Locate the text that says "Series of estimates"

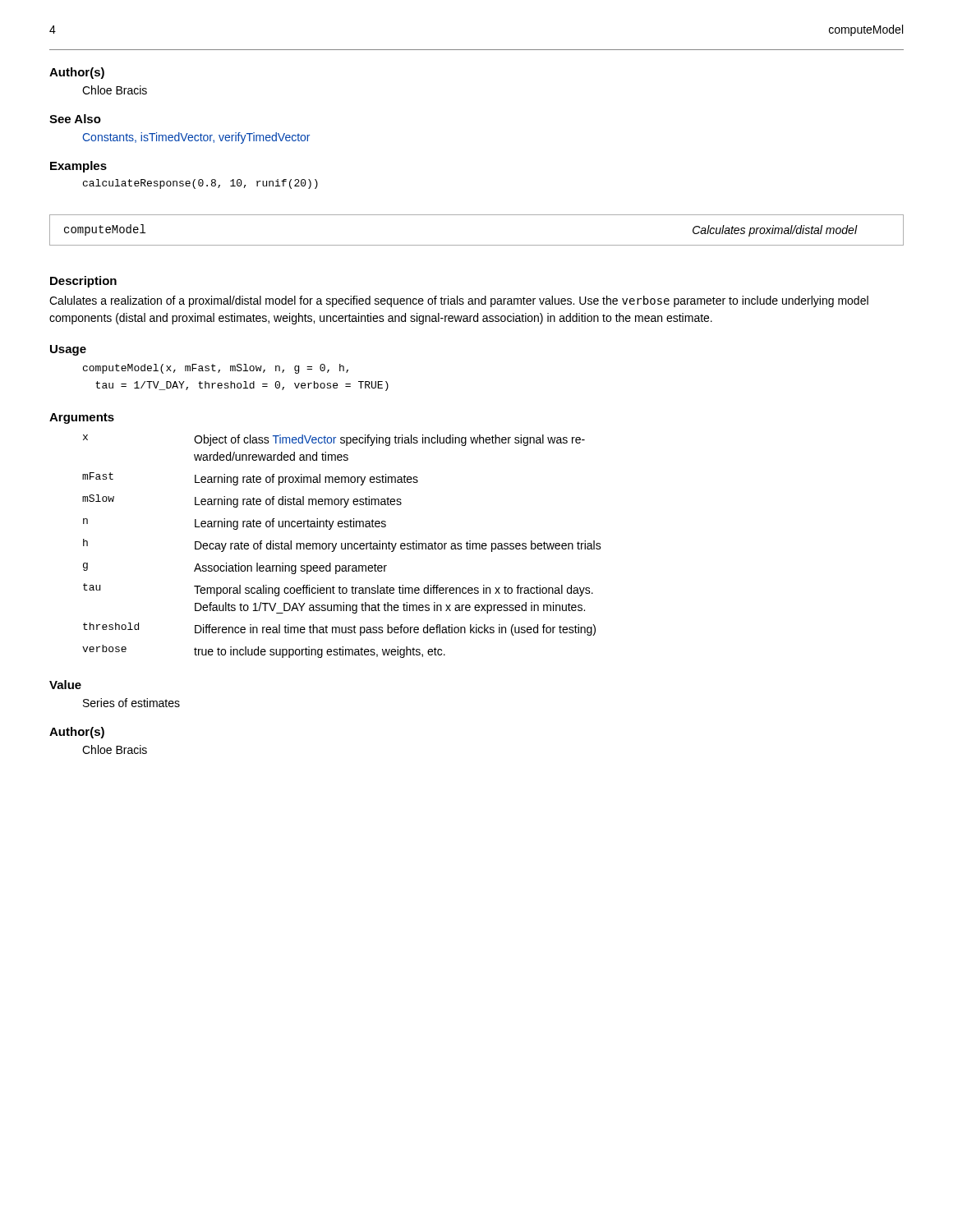click(131, 703)
